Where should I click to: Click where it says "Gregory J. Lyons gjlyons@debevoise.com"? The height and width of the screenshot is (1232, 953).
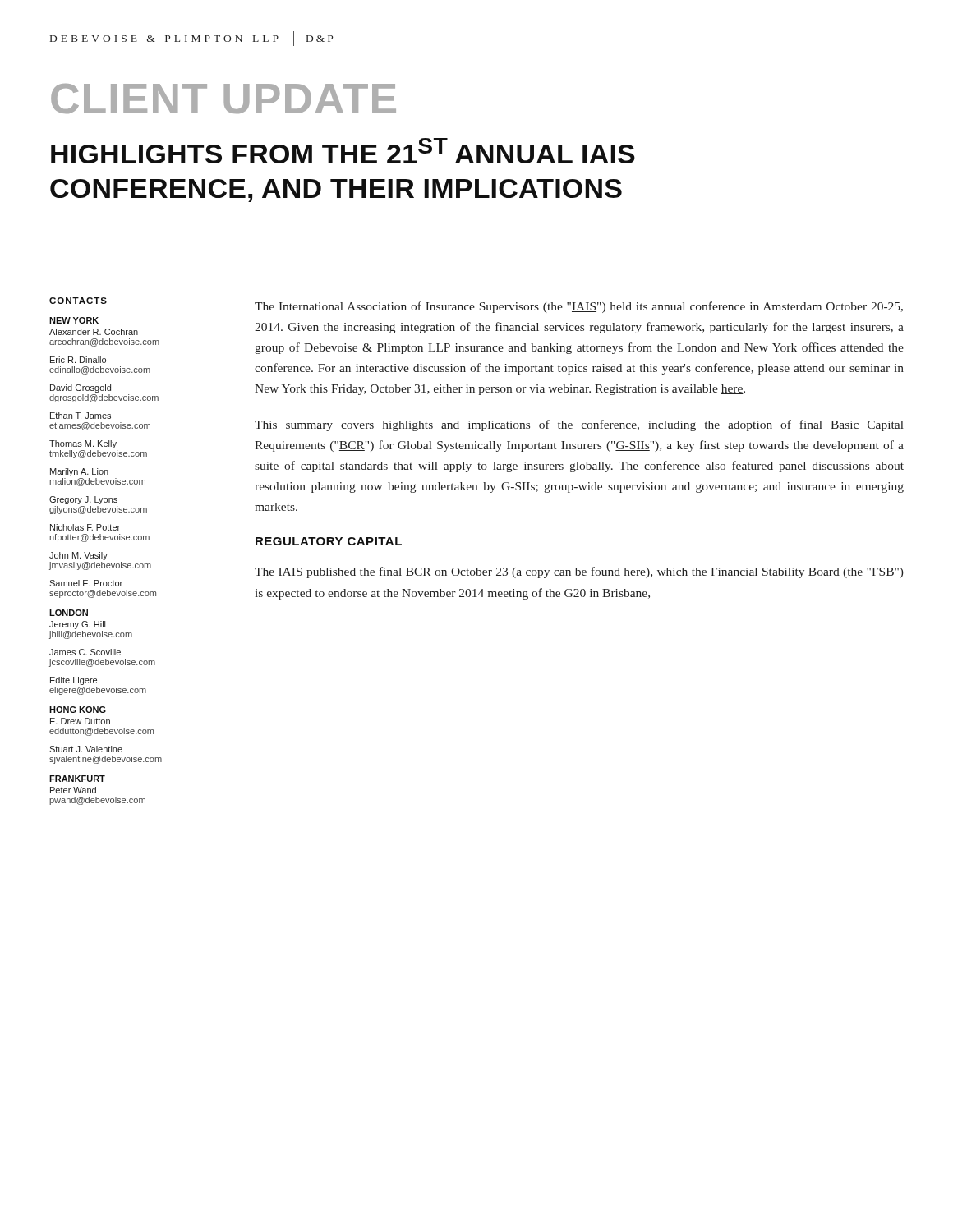(x=138, y=504)
